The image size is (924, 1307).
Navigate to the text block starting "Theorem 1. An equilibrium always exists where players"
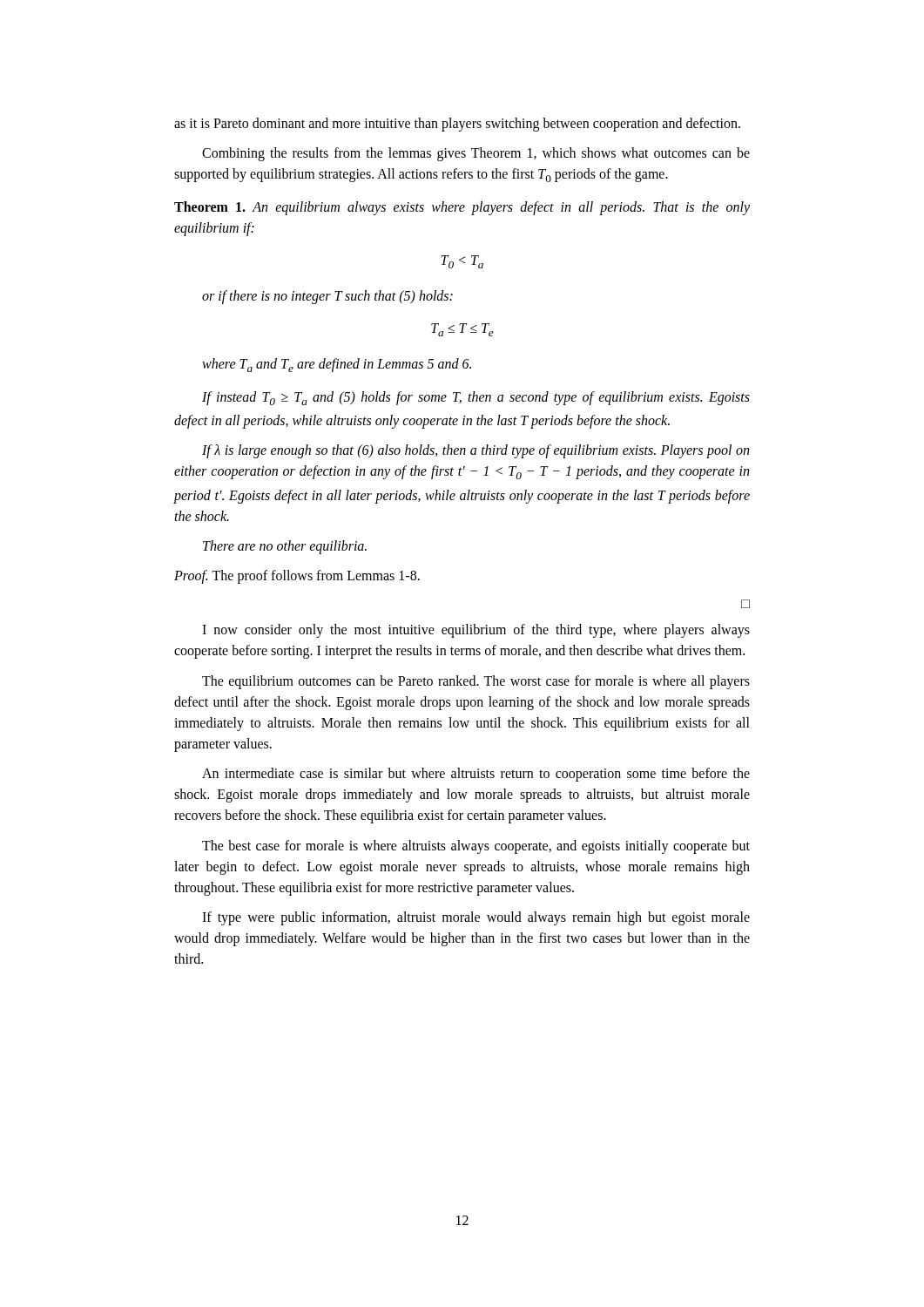tap(462, 218)
